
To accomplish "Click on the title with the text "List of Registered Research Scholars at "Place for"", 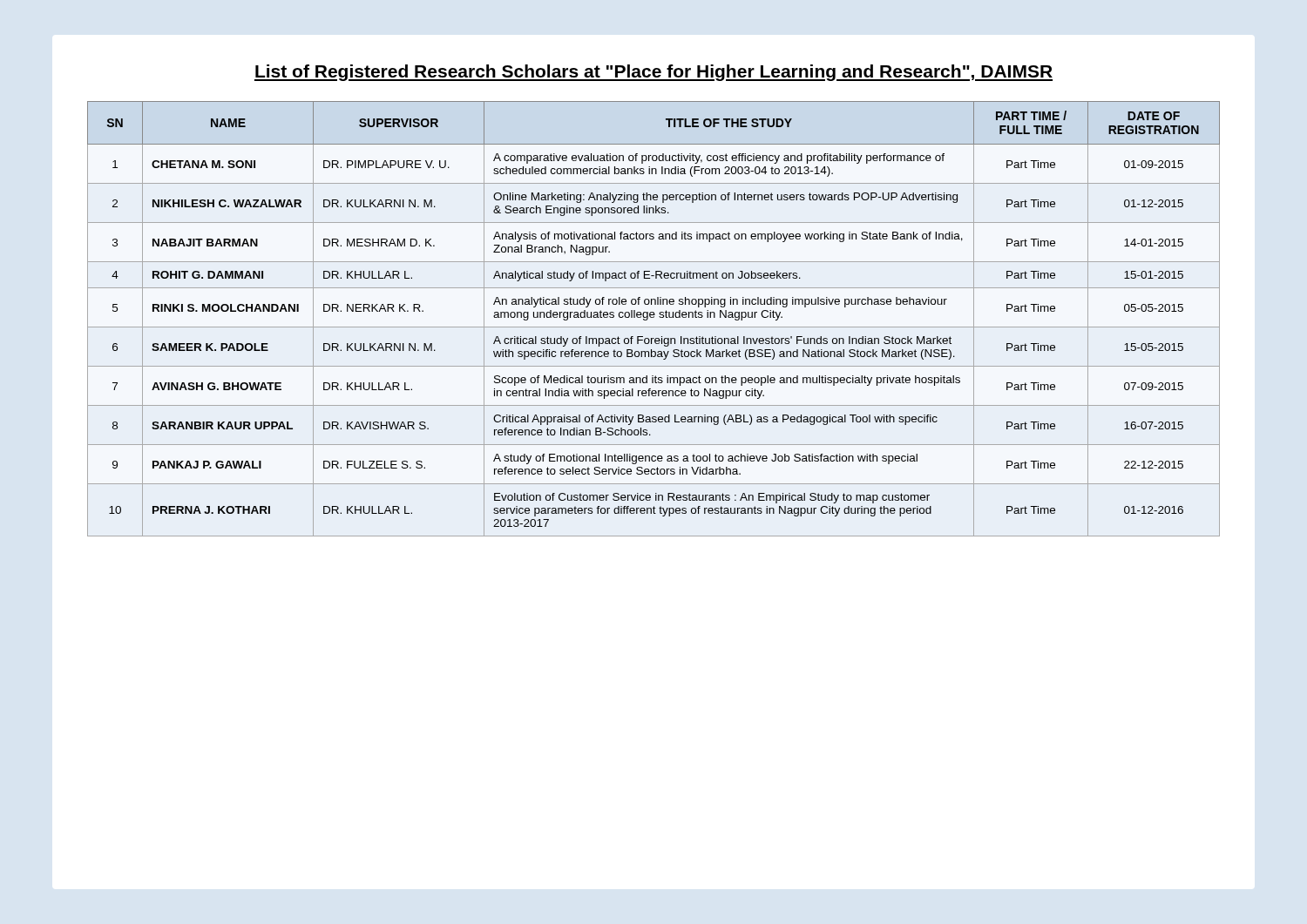I will pyautogui.click(x=654, y=71).
